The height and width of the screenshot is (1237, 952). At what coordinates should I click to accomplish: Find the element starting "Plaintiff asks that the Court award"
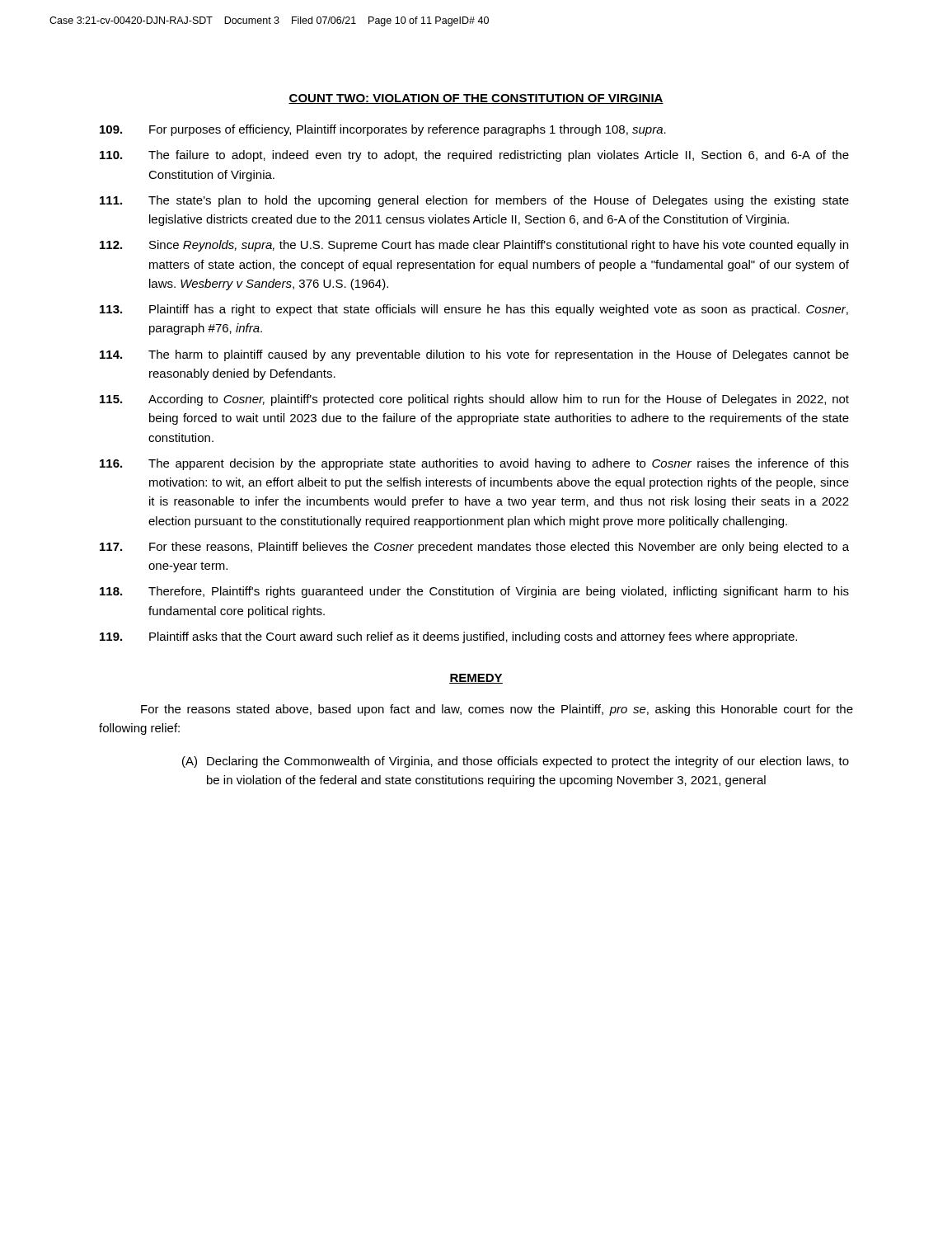click(x=474, y=636)
